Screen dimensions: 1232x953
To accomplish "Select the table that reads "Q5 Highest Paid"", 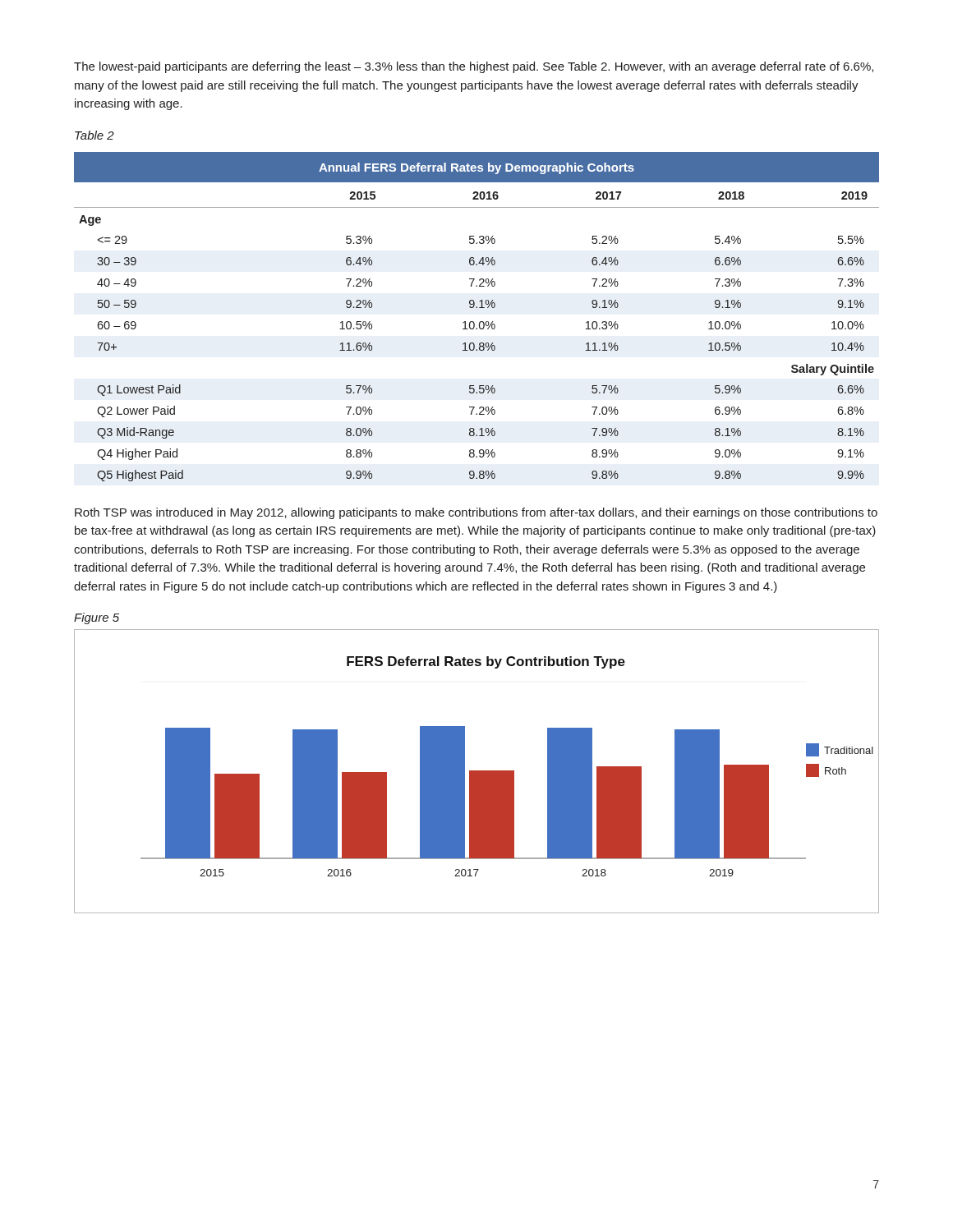I will [x=476, y=318].
